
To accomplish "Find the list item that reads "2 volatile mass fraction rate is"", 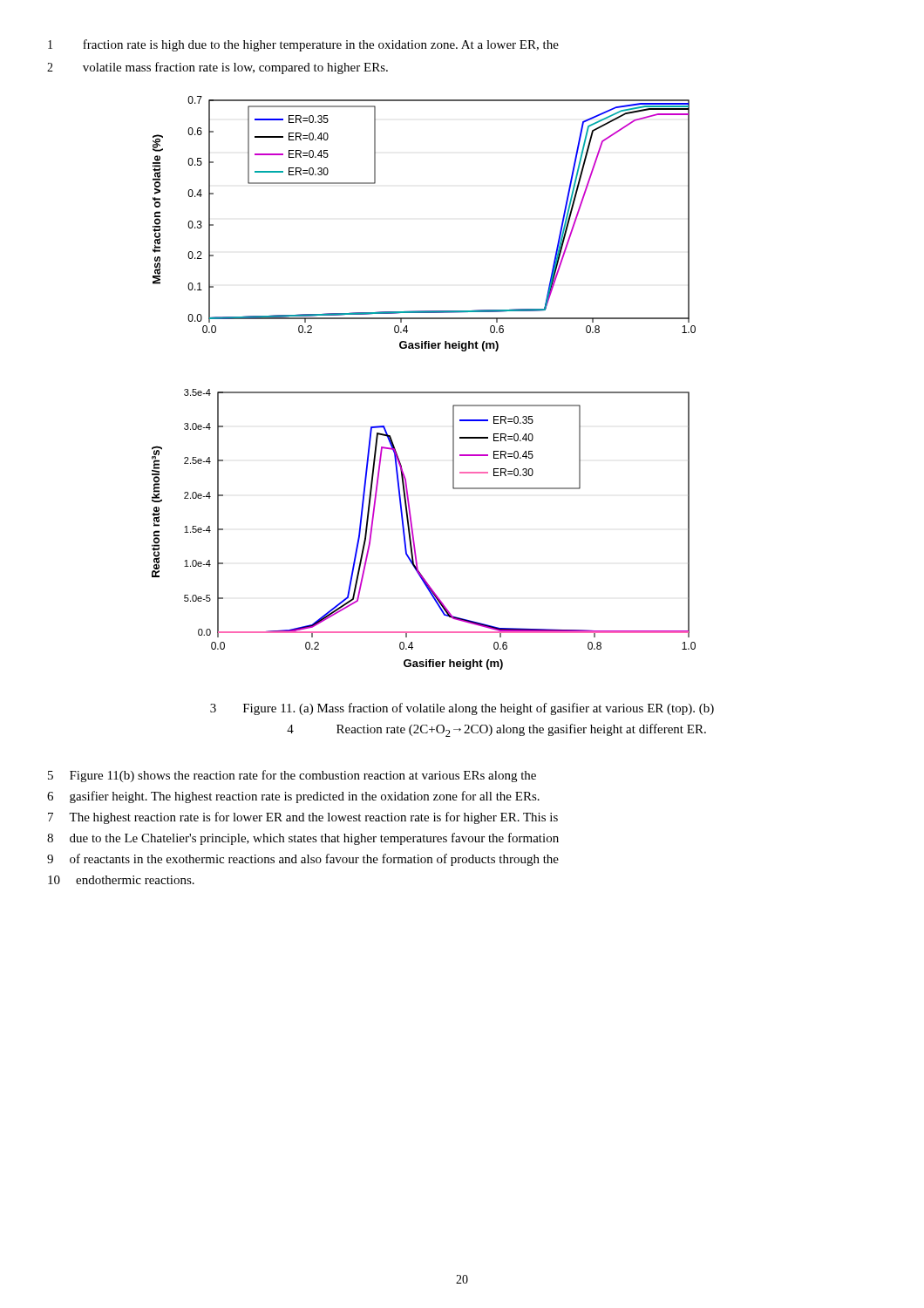I will [218, 67].
